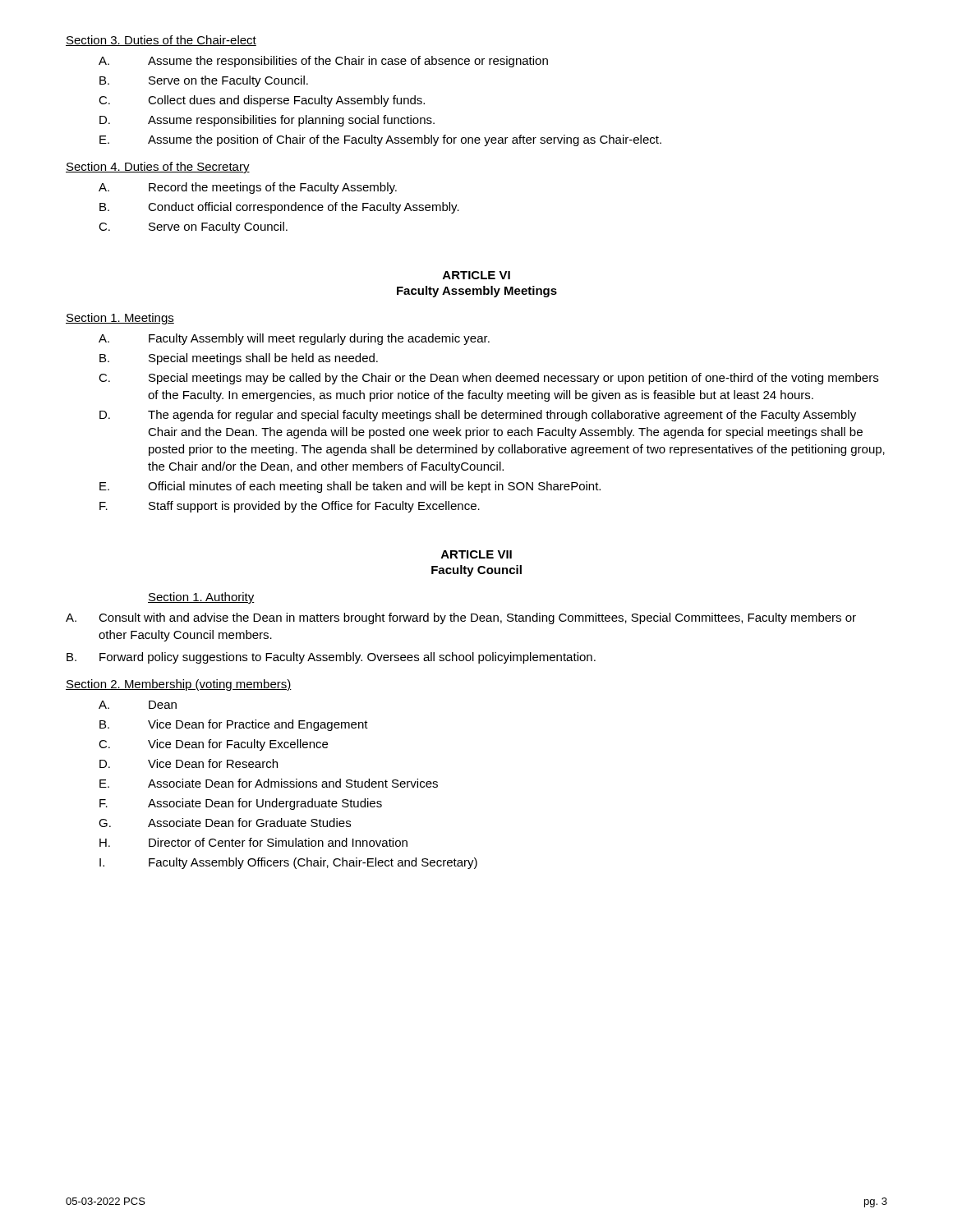Click on the list item containing "C. Collect dues and disperse Faculty"
The width and height of the screenshot is (953, 1232).
(x=262, y=101)
